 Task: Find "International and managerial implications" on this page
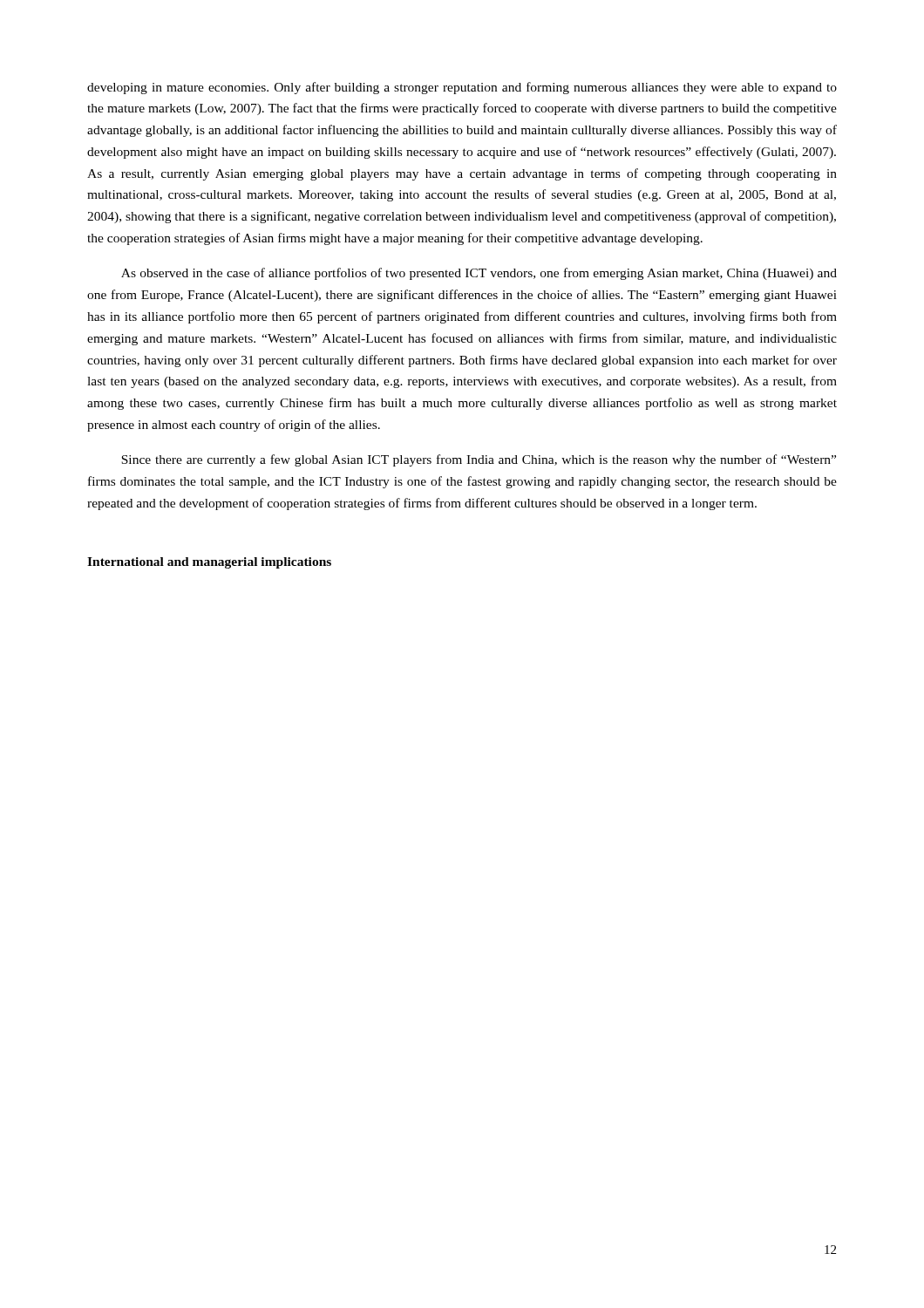(x=209, y=561)
